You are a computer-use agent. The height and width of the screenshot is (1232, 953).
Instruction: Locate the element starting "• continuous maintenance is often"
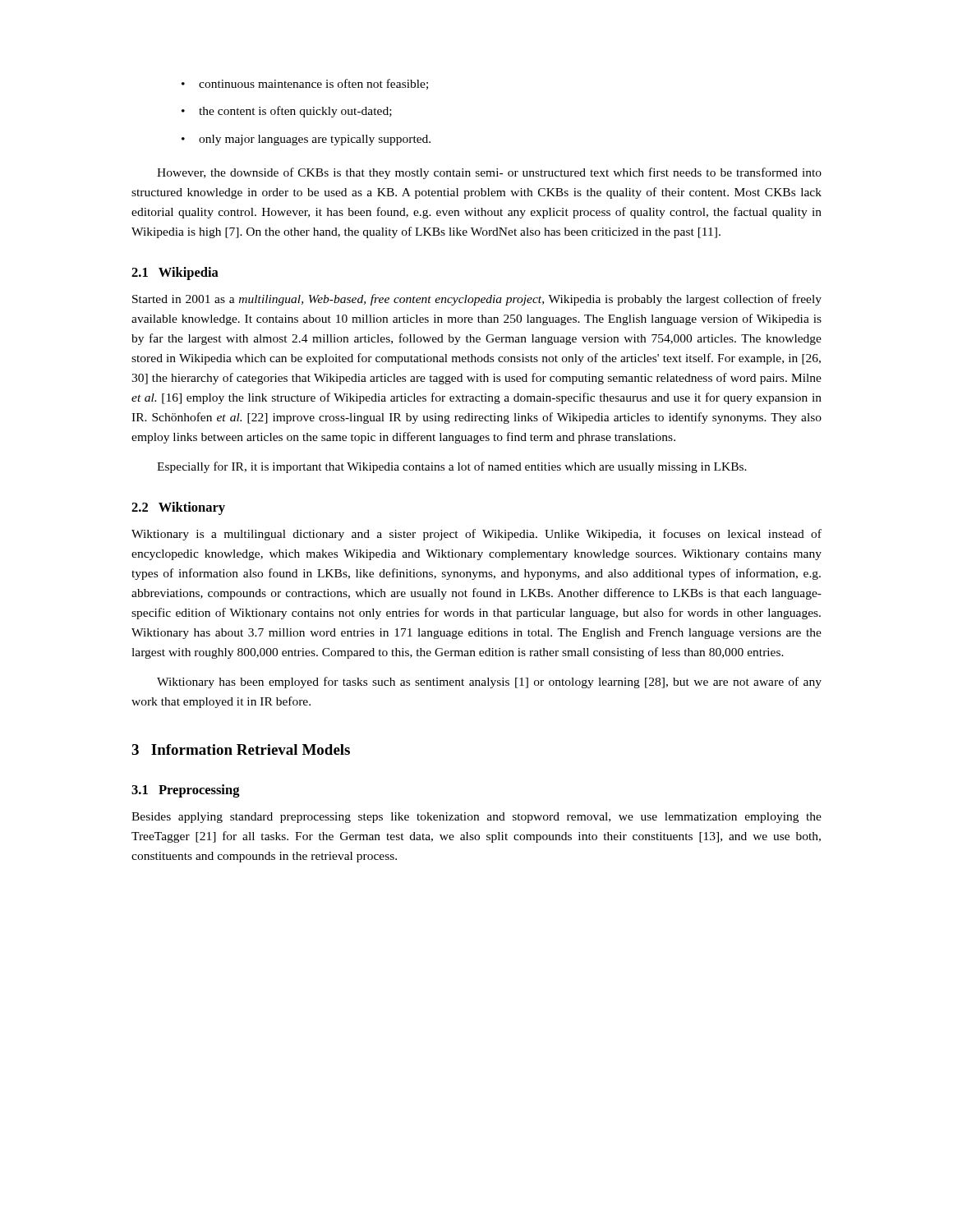pos(305,83)
